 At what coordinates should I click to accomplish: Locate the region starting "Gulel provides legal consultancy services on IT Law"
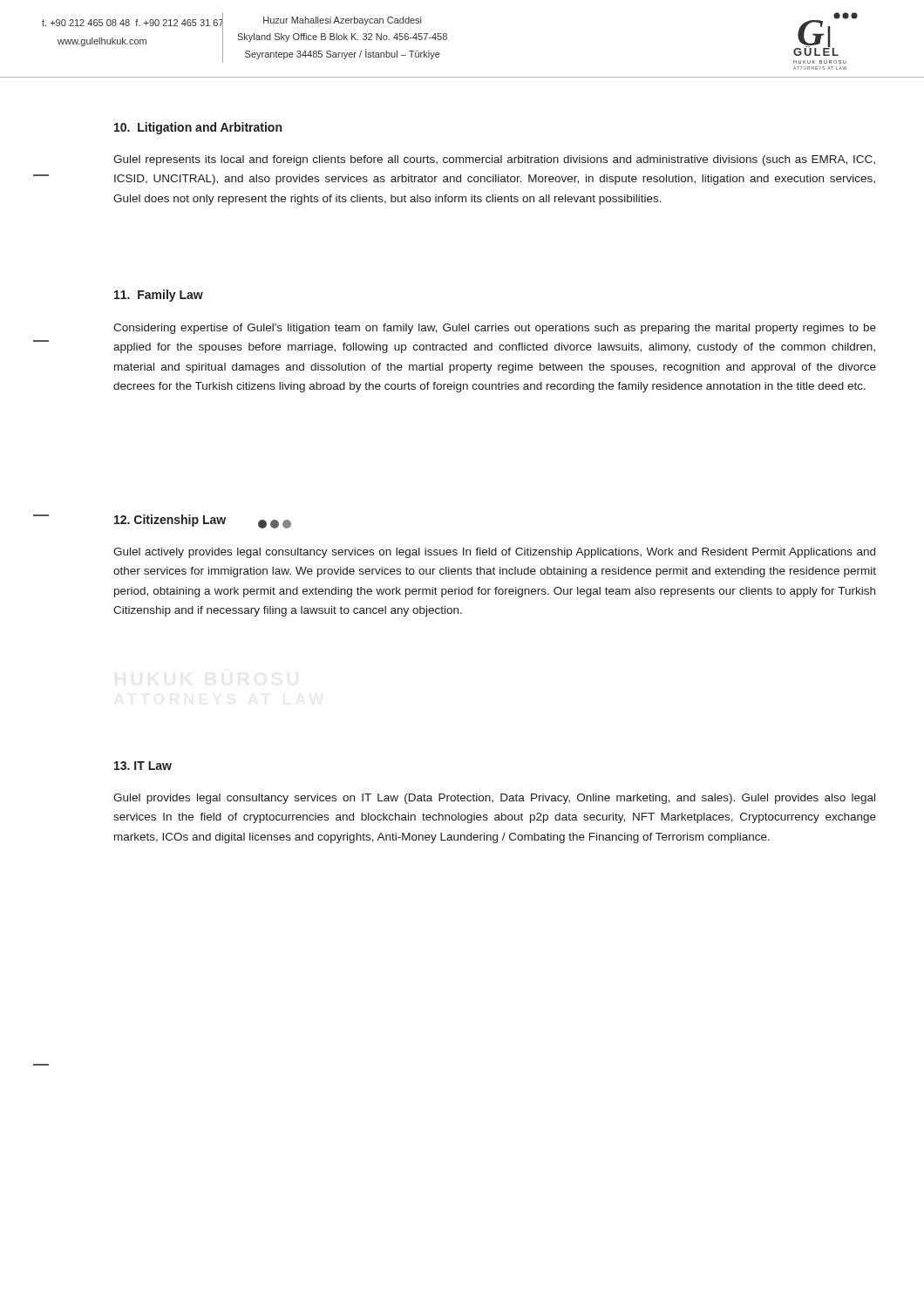coord(495,817)
